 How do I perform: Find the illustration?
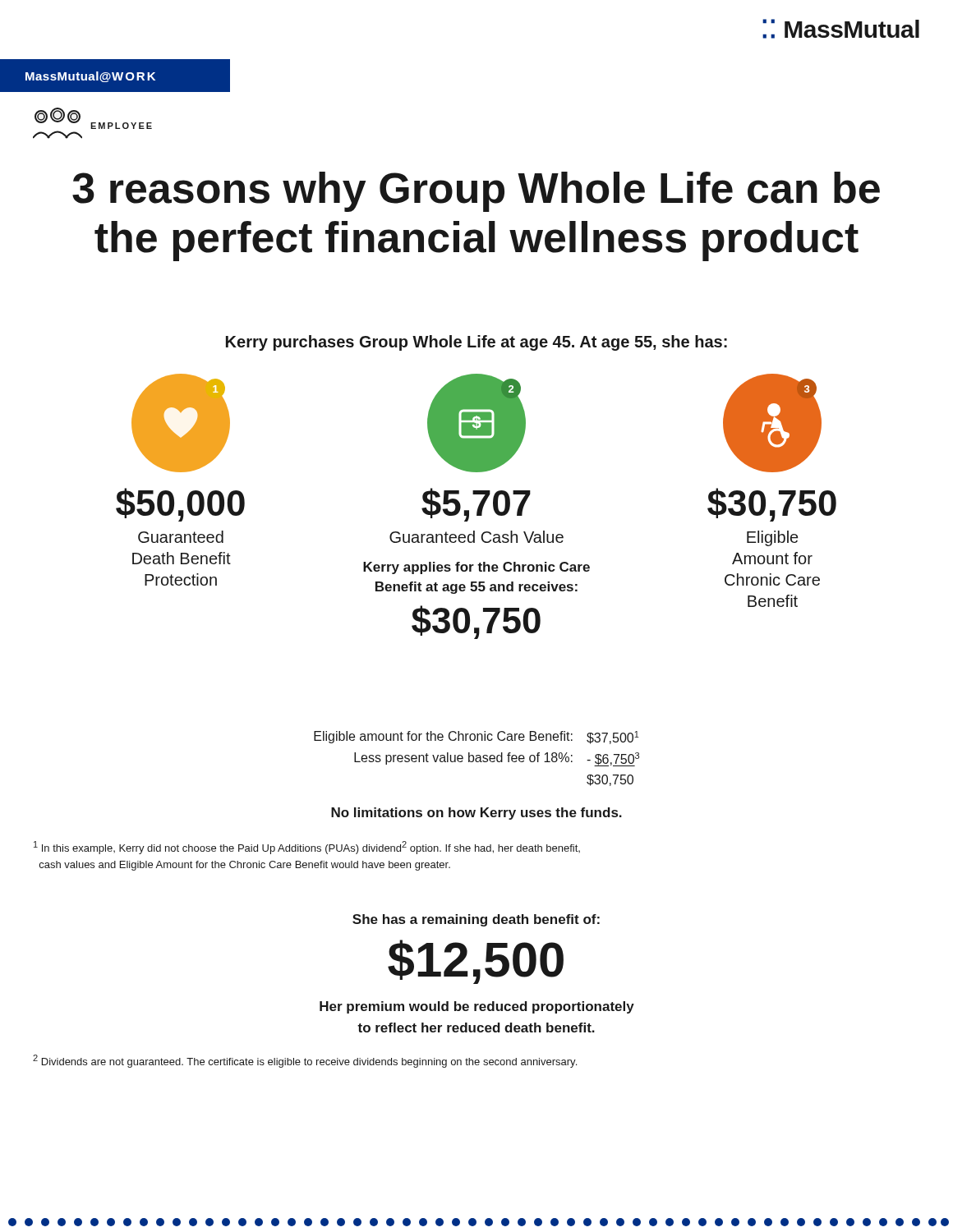click(93, 125)
